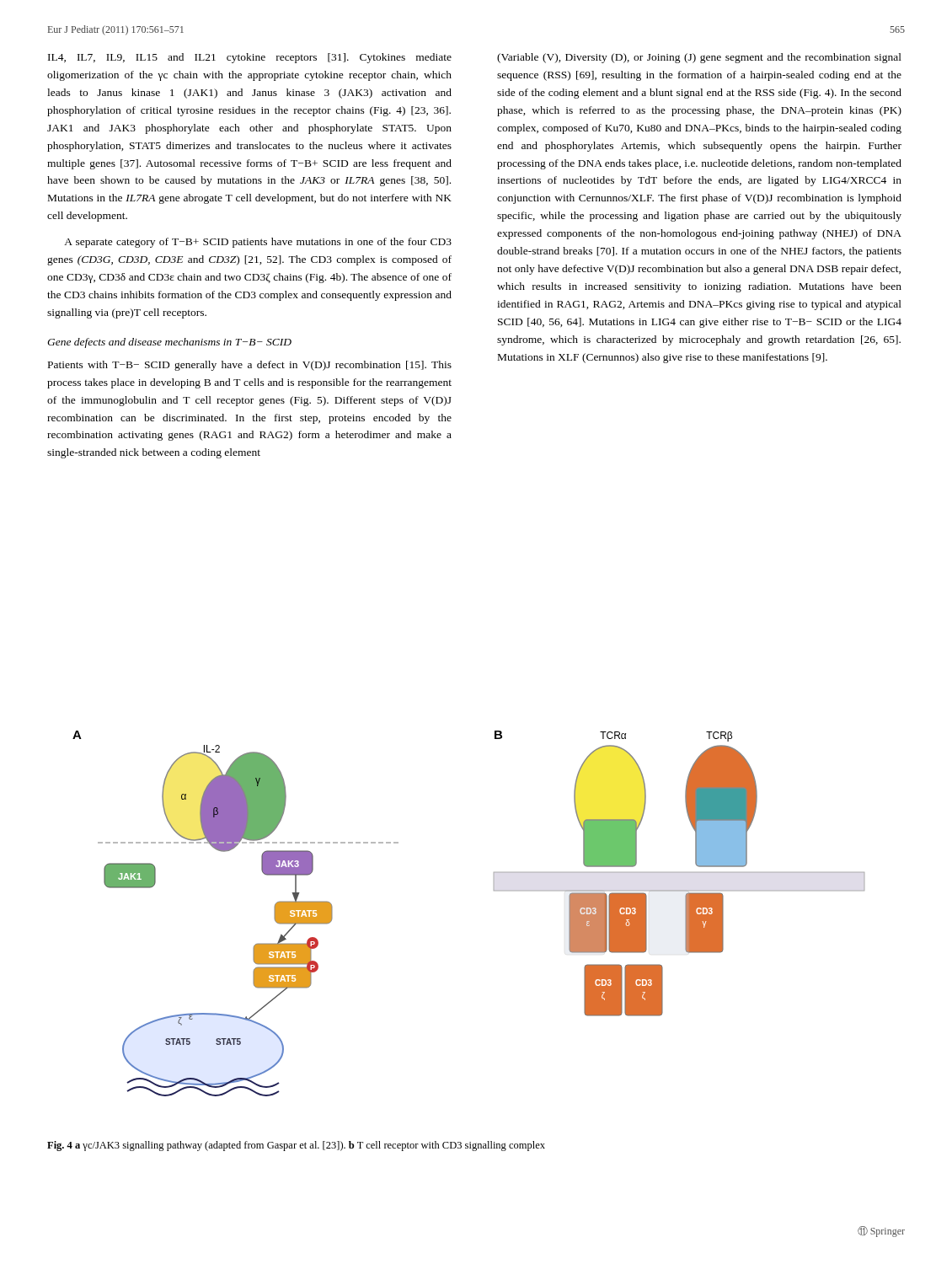Find the section header on this page that starts "Gene defects and disease"
The height and width of the screenshot is (1264, 952).
pos(169,342)
